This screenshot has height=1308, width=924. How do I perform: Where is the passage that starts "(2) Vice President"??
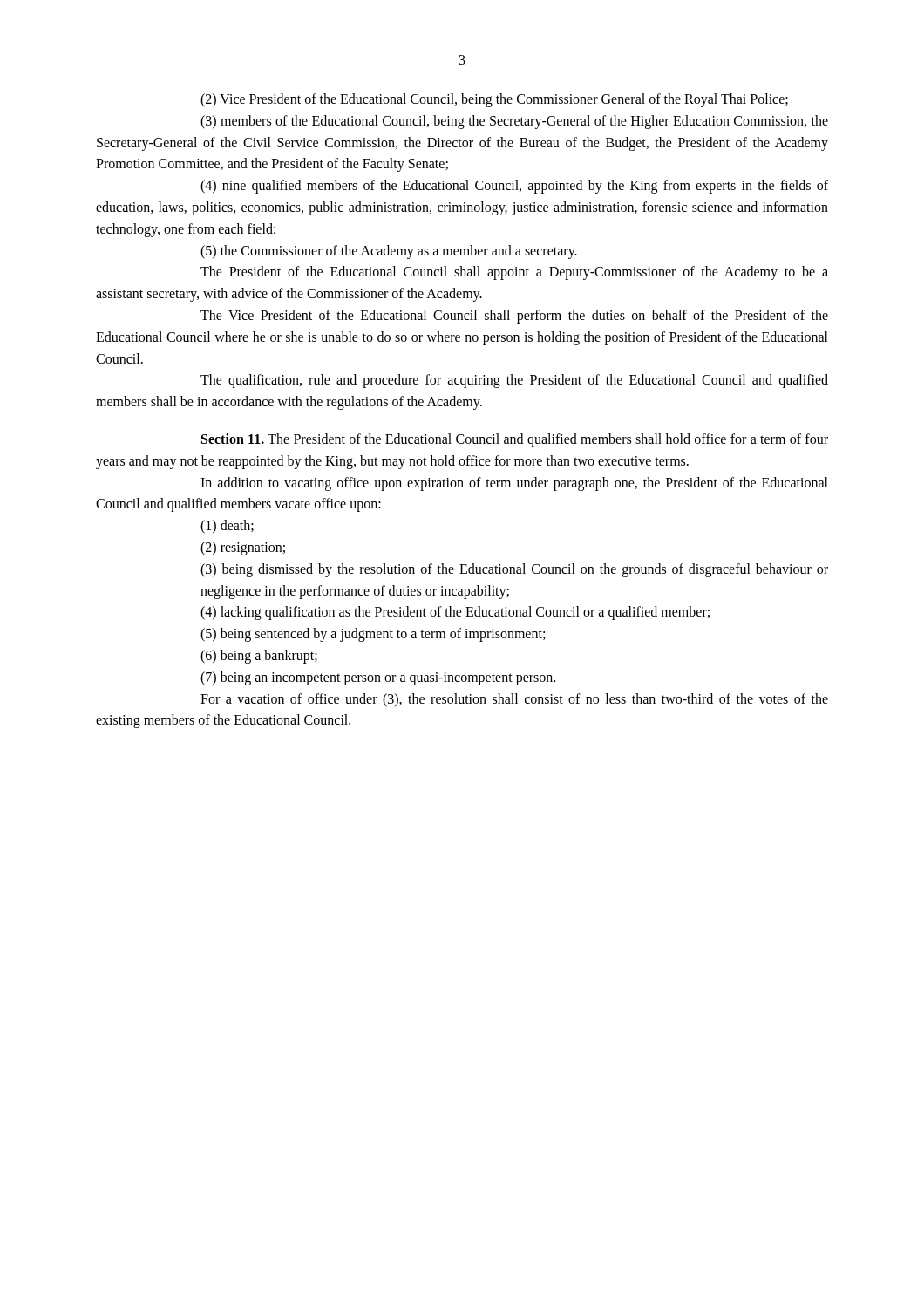(x=495, y=99)
